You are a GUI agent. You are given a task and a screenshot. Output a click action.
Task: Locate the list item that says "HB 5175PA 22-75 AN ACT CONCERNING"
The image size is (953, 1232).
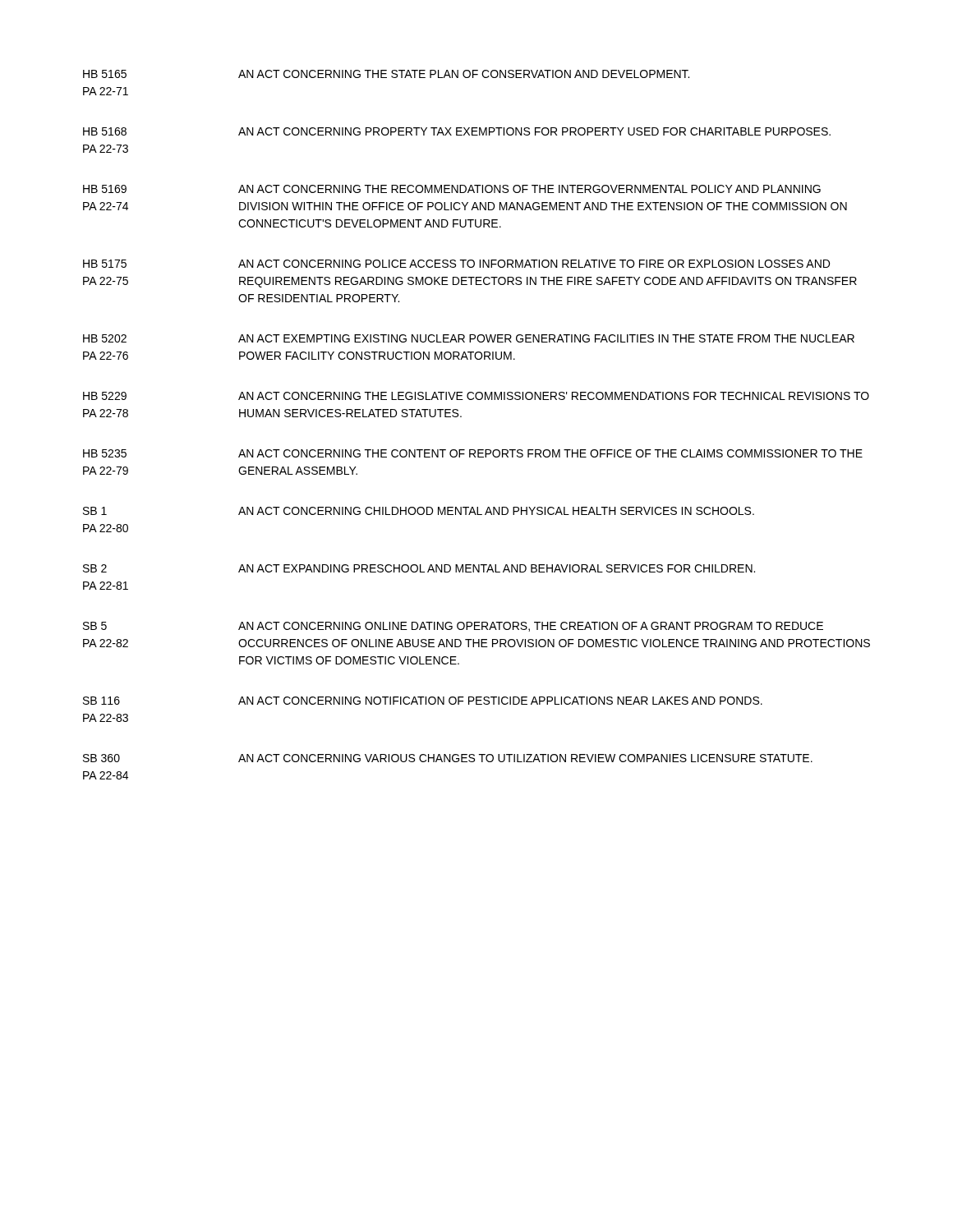pyautogui.click(x=476, y=281)
